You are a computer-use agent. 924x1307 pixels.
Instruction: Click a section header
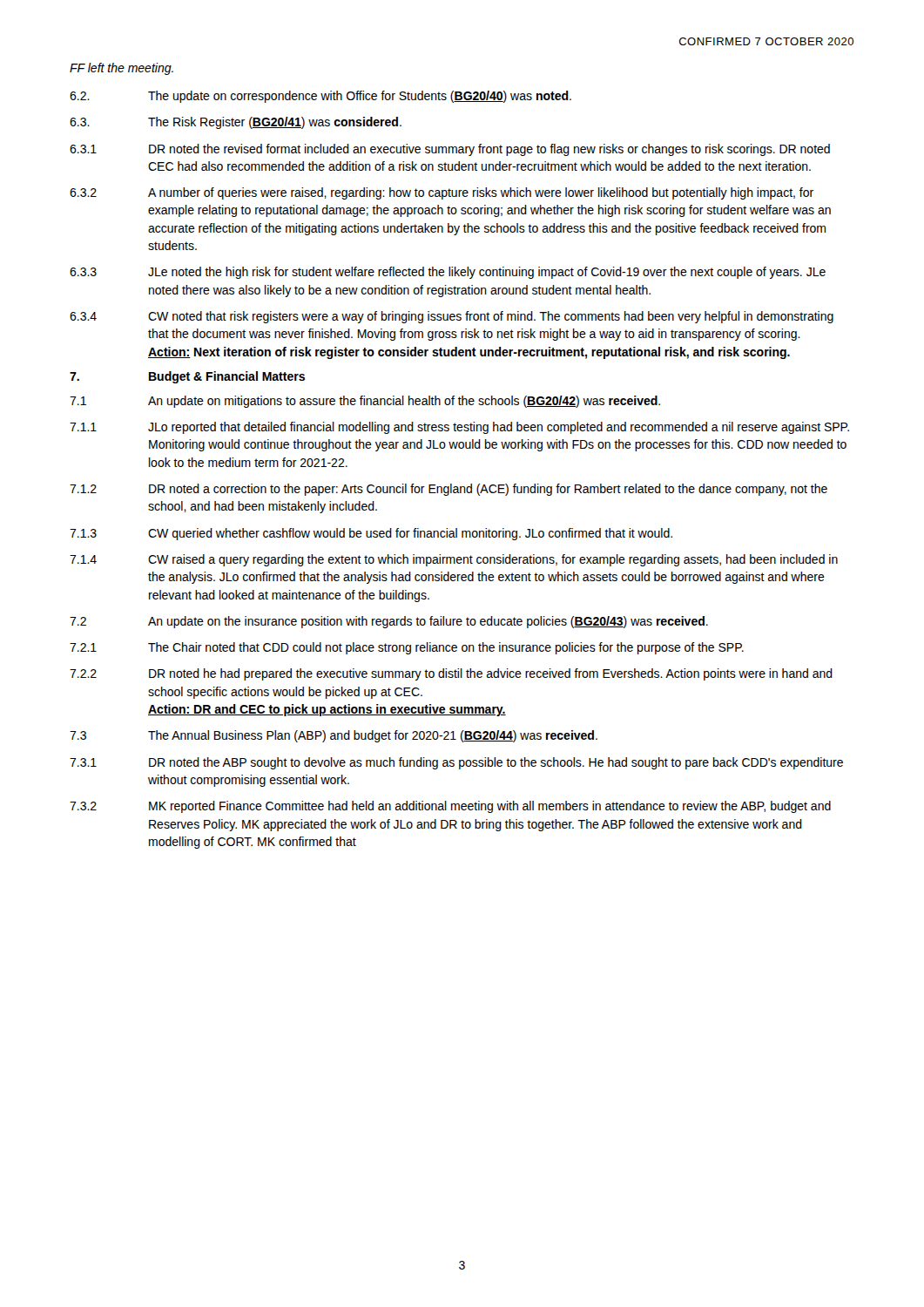187,376
